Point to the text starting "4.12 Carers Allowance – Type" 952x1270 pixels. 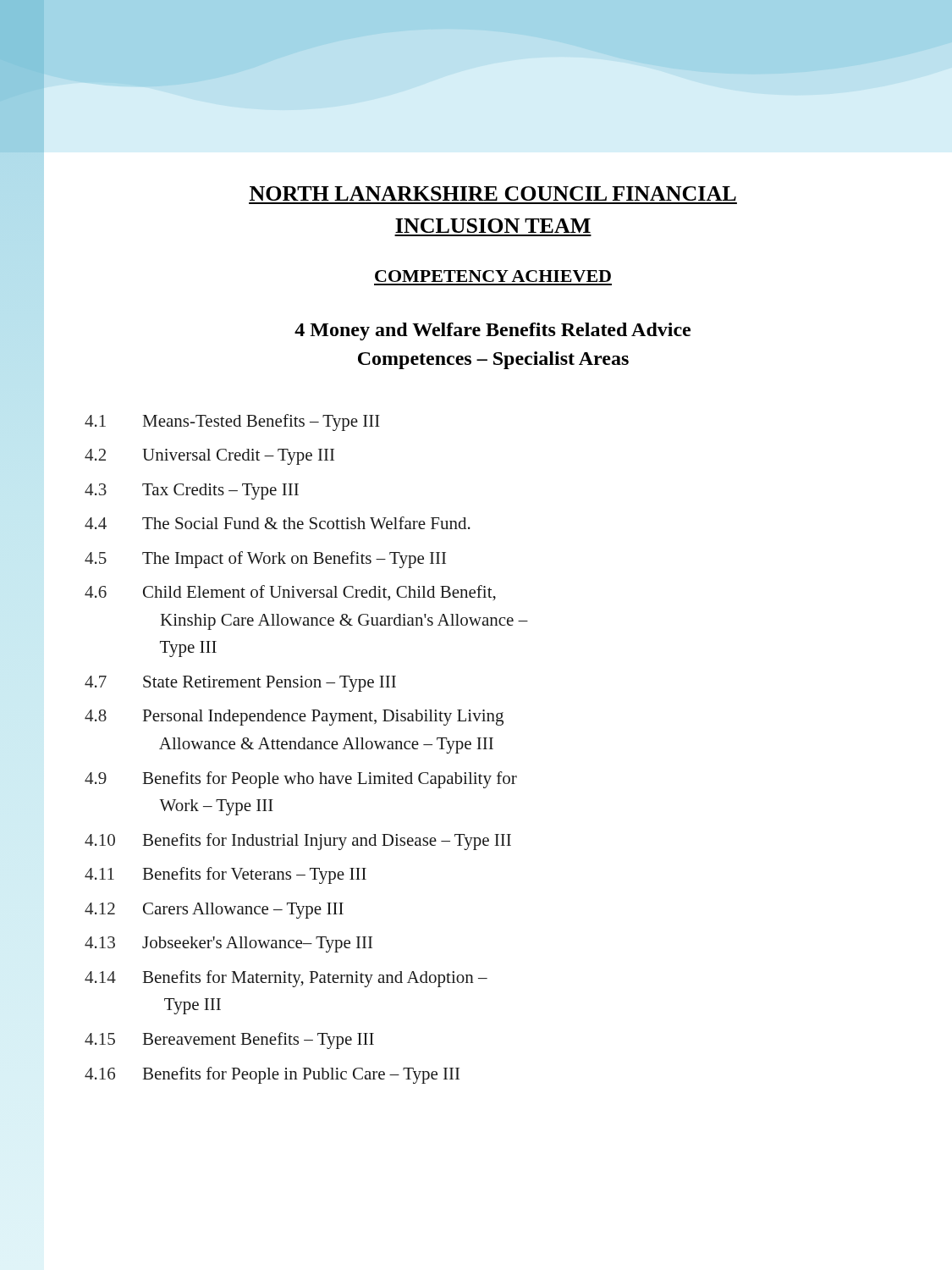pos(214,911)
